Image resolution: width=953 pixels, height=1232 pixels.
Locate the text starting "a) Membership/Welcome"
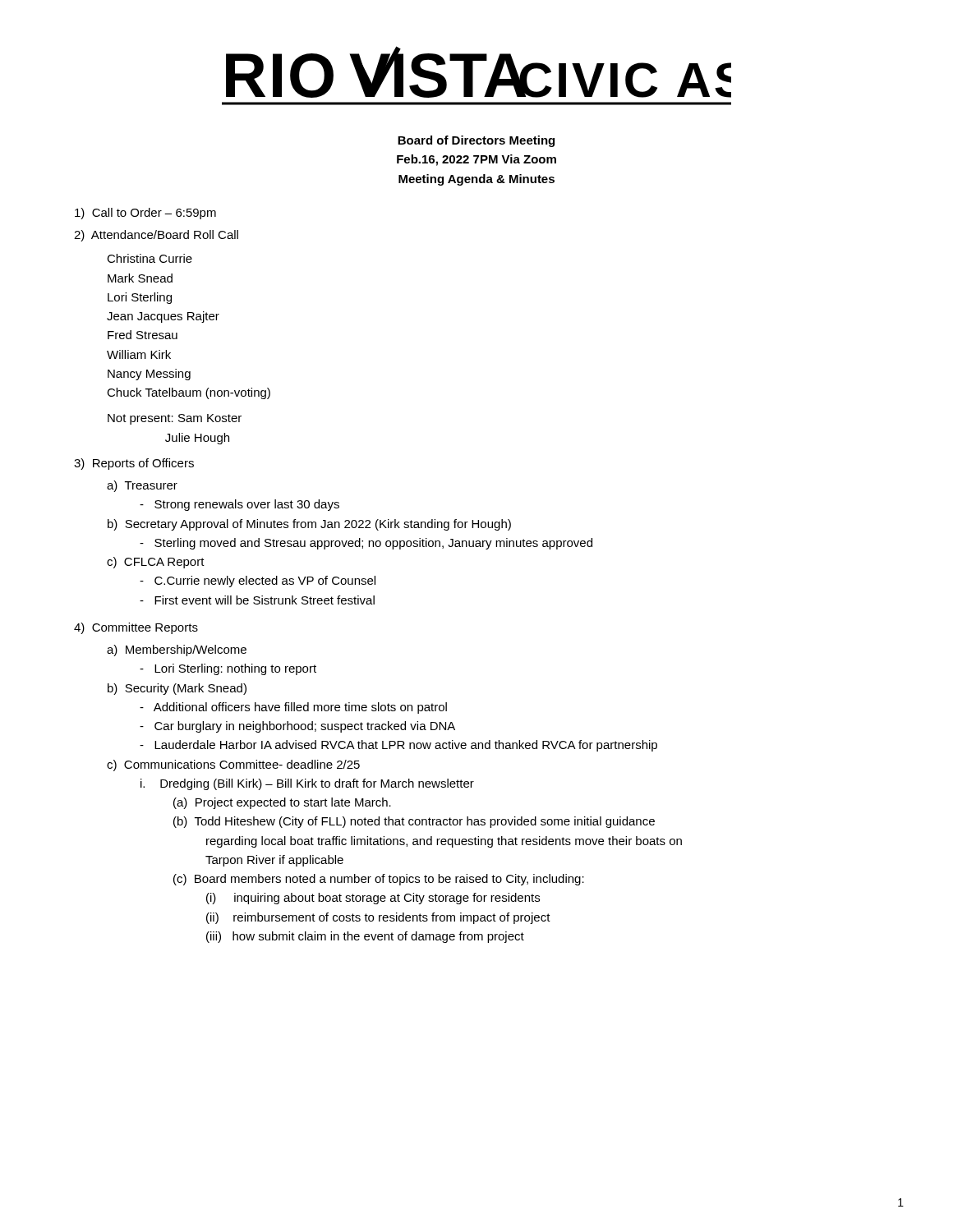tap(177, 649)
